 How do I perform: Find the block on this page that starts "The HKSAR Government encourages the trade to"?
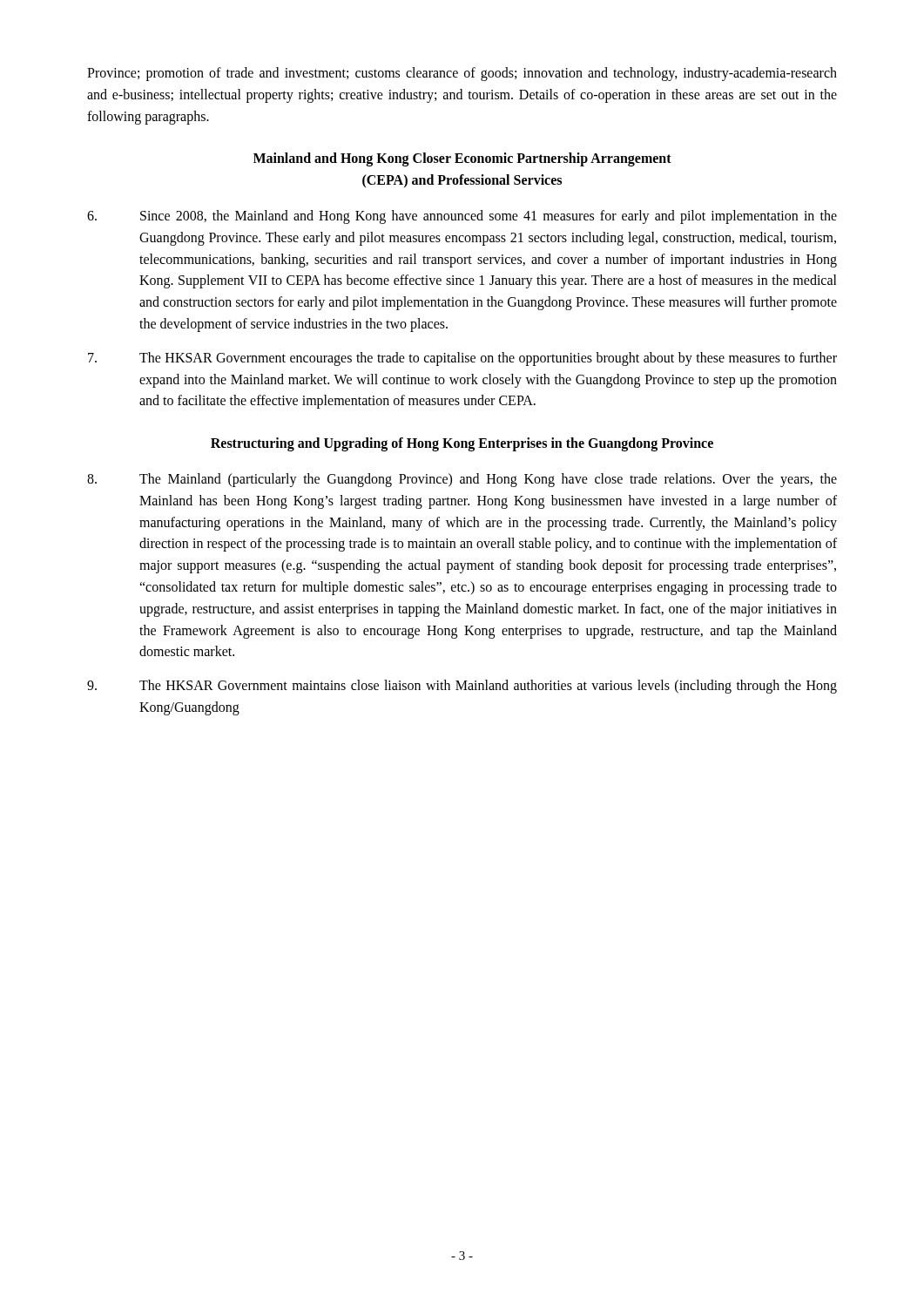[462, 380]
